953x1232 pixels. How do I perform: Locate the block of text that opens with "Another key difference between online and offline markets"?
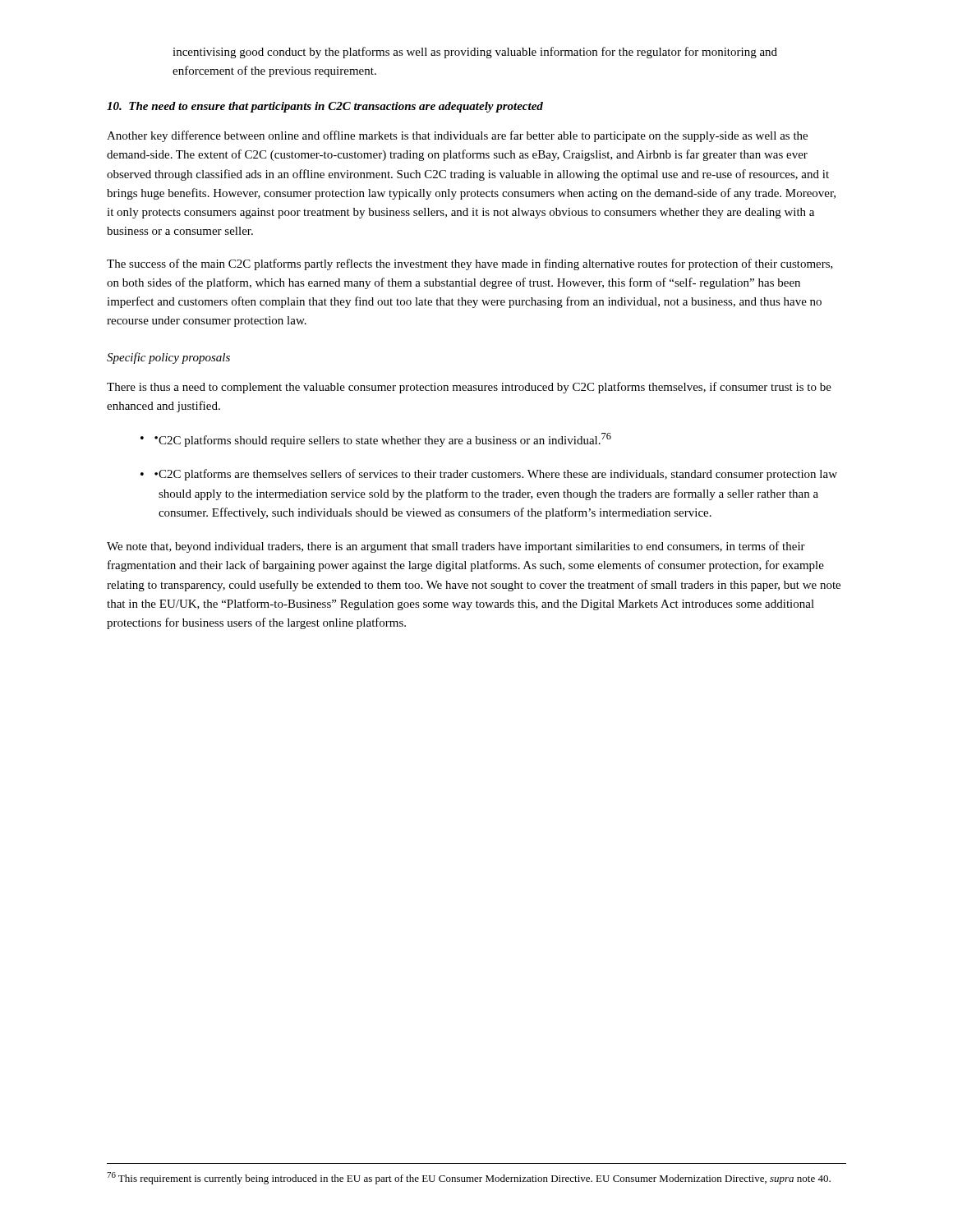(x=472, y=183)
